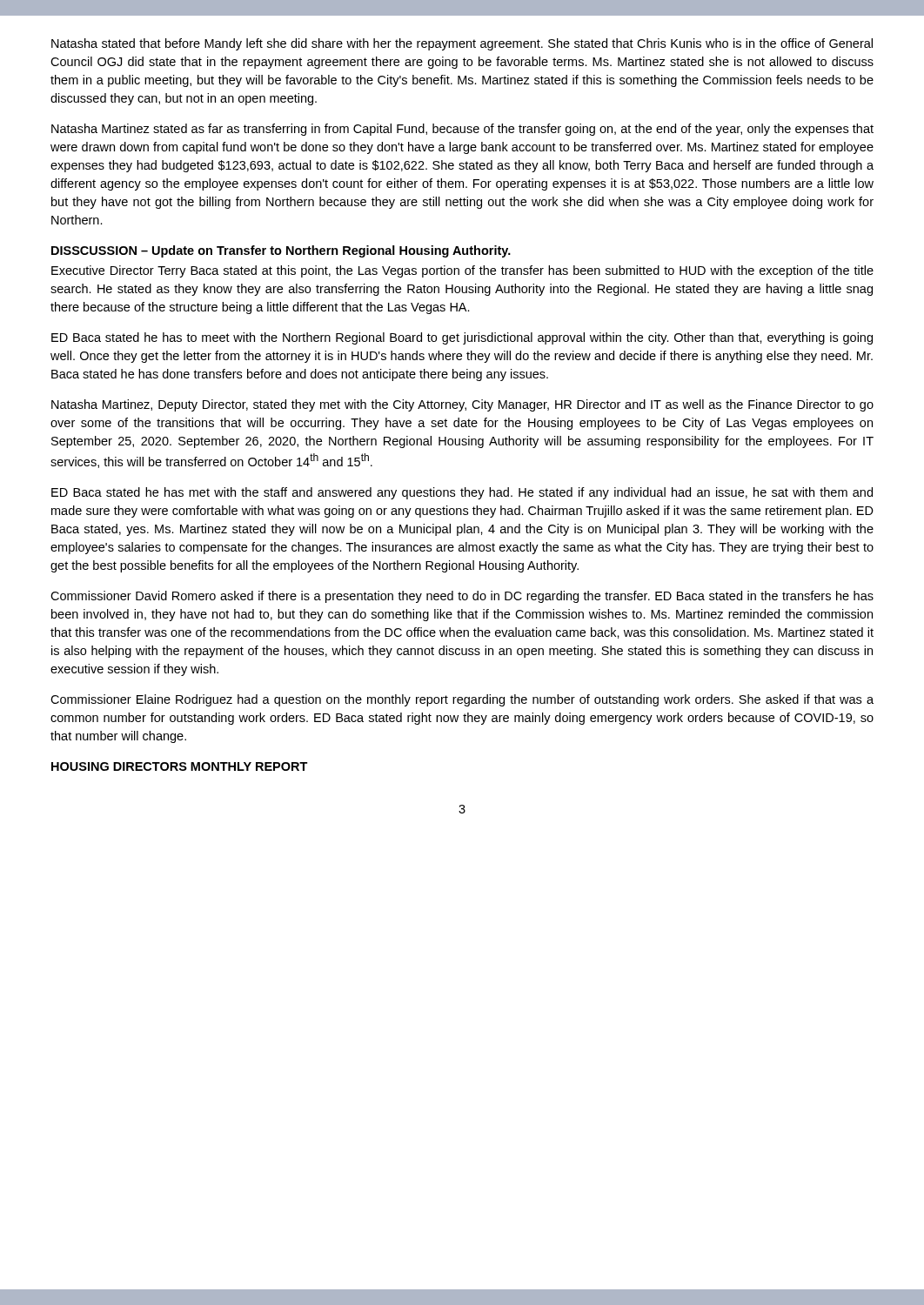This screenshot has height=1305, width=924.
Task: Click on the block starting "HOUSING DIRECTORS MONTHLY REPORT"
Action: tap(179, 767)
